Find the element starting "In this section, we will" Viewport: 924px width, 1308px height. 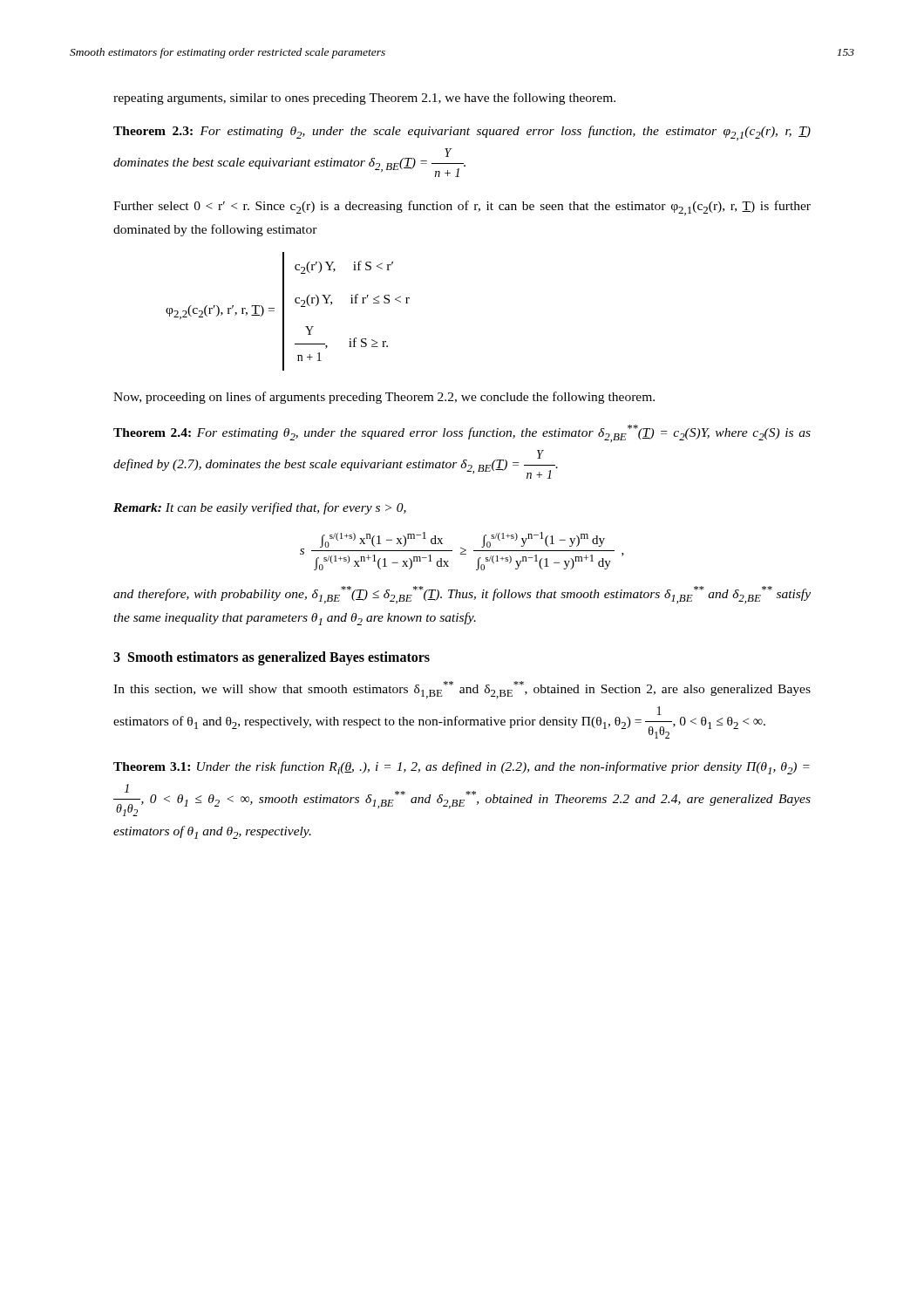(x=462, y=710)
